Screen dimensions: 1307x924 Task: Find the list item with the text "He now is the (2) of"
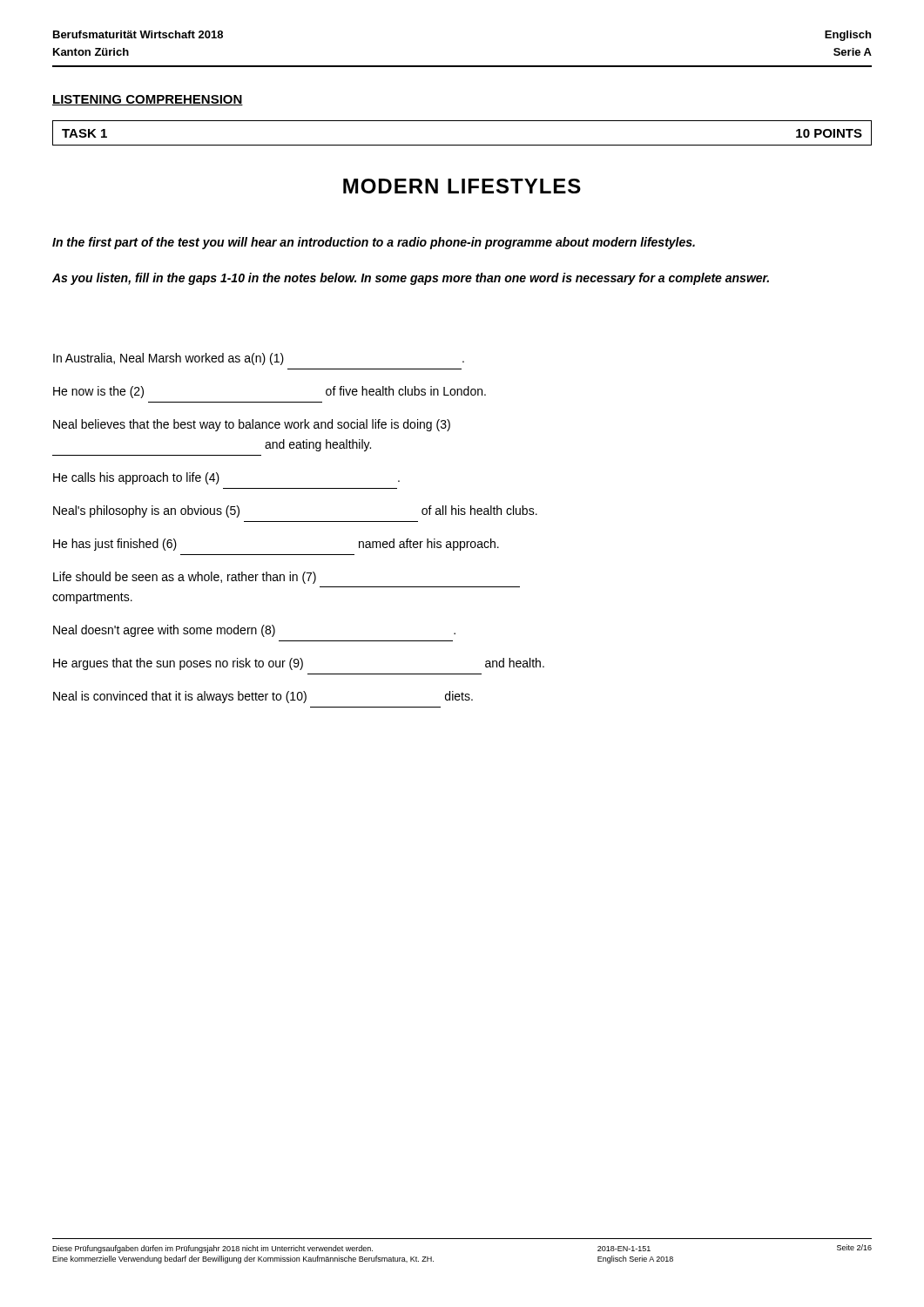coord(269,393)
